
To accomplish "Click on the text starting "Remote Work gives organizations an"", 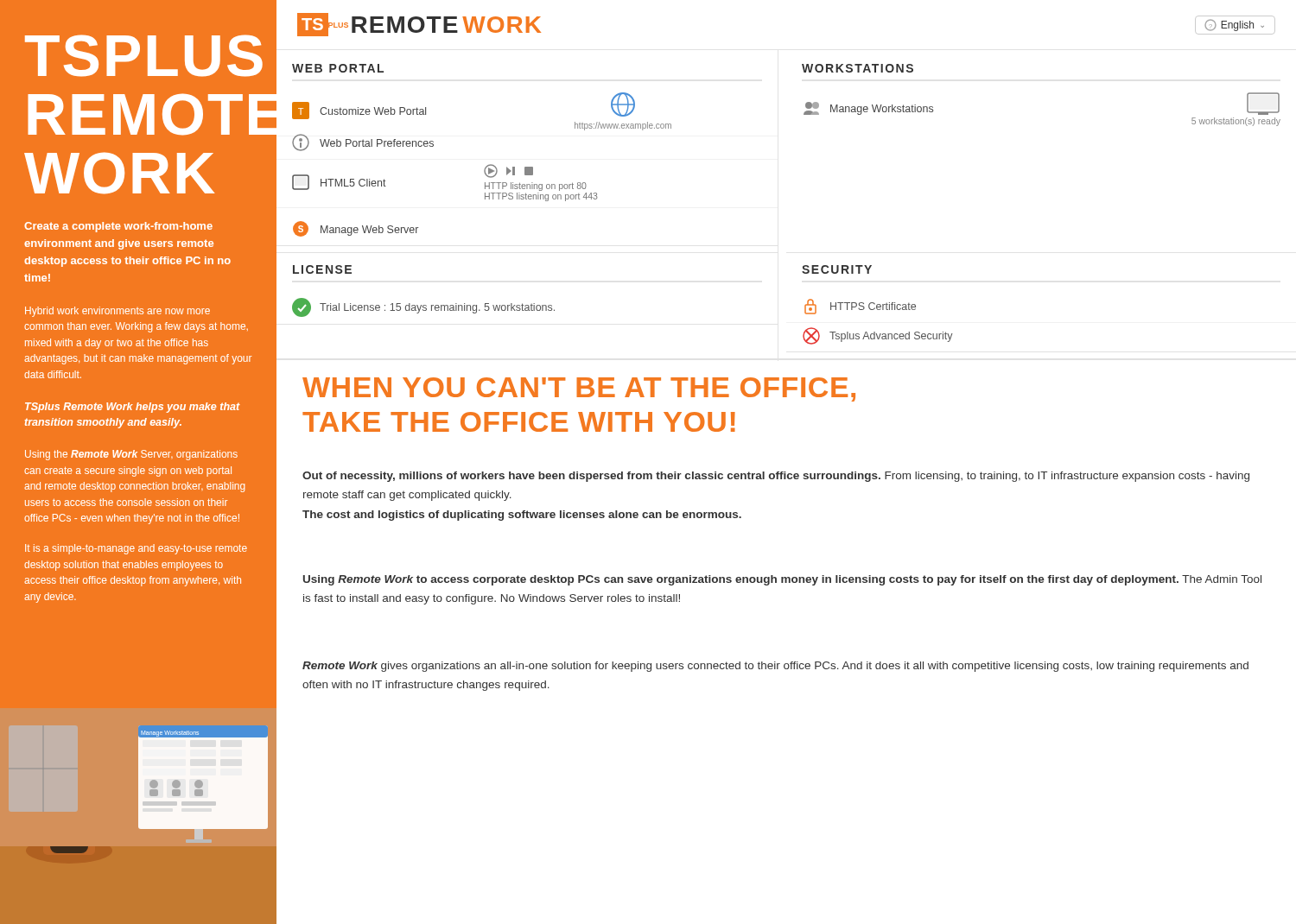I will coord(776,675).
